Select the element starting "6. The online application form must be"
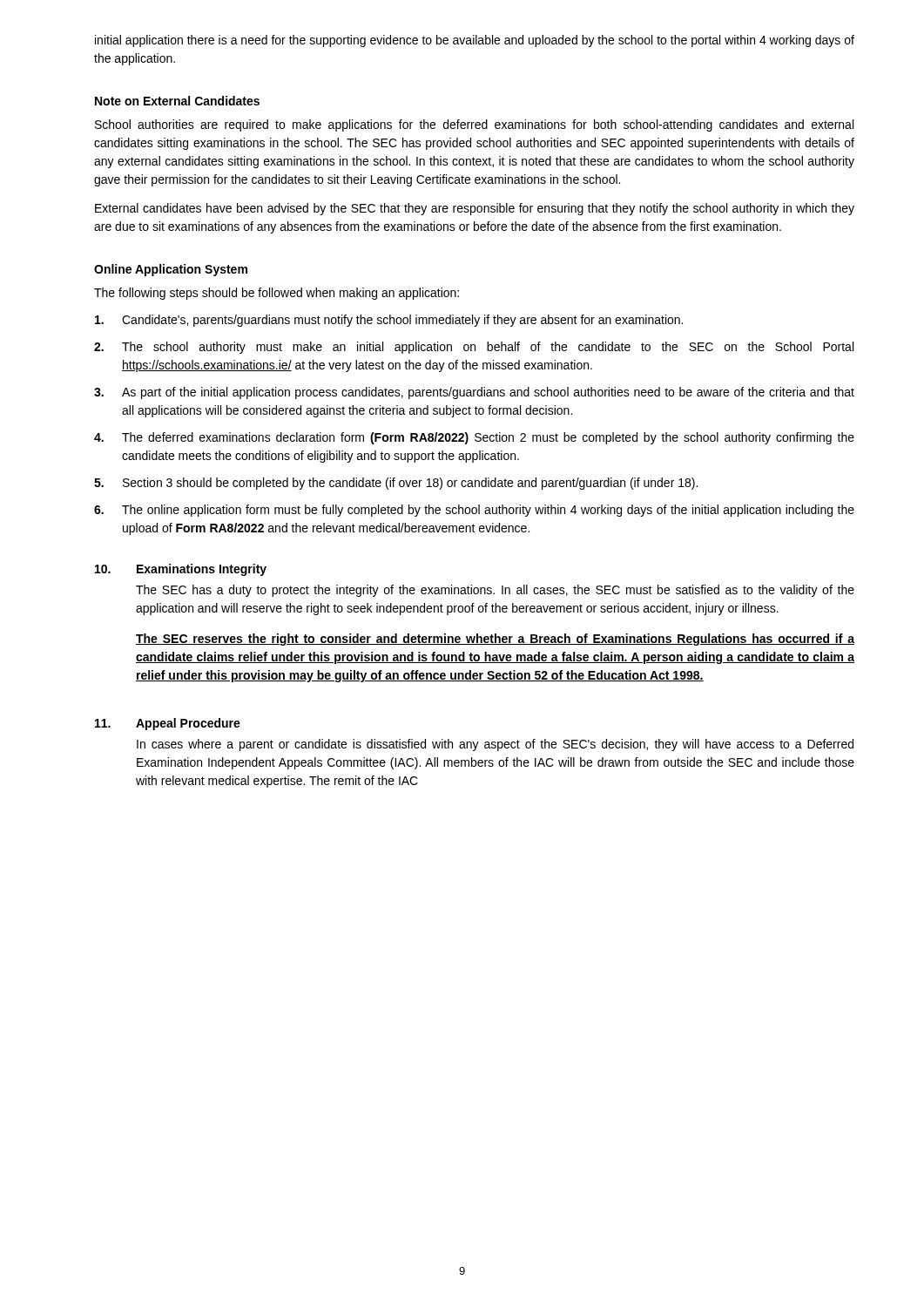 [474, 519]
